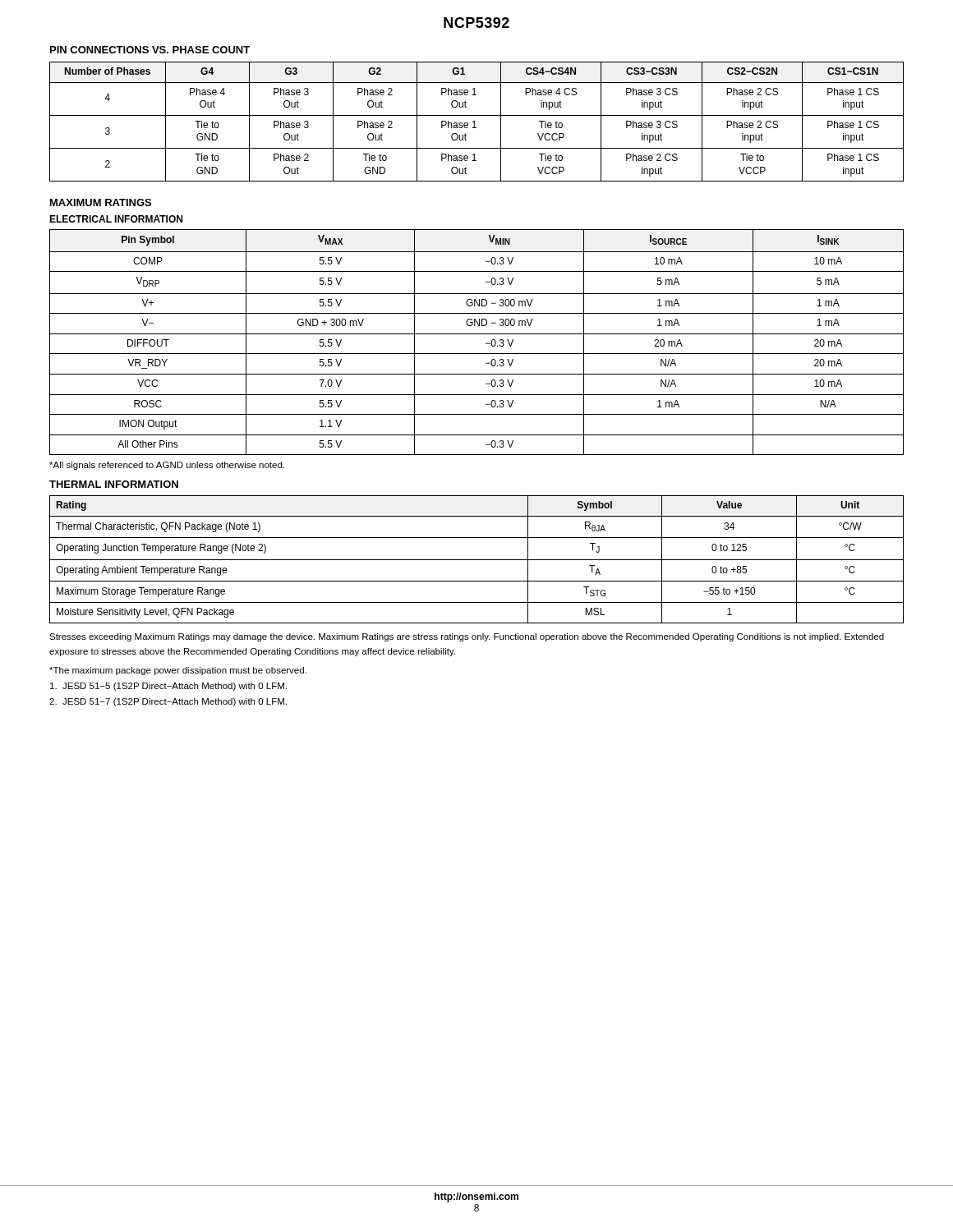Screen dimensions: 1232x953
Task: Click on the region starting "2. JESD 51−7"
Action: (x=168, y=702)
